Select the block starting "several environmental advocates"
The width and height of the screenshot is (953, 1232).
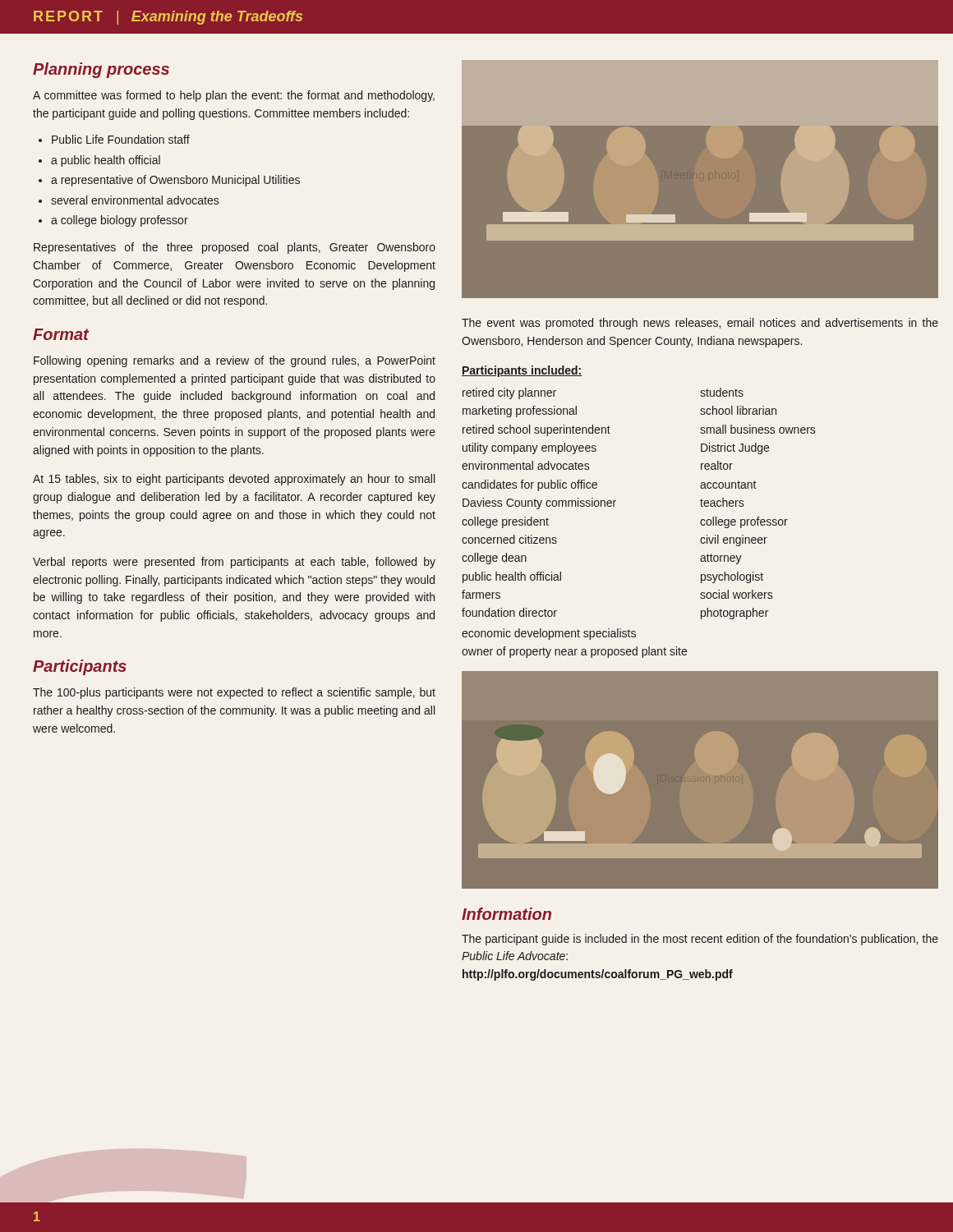pos(135,200)
